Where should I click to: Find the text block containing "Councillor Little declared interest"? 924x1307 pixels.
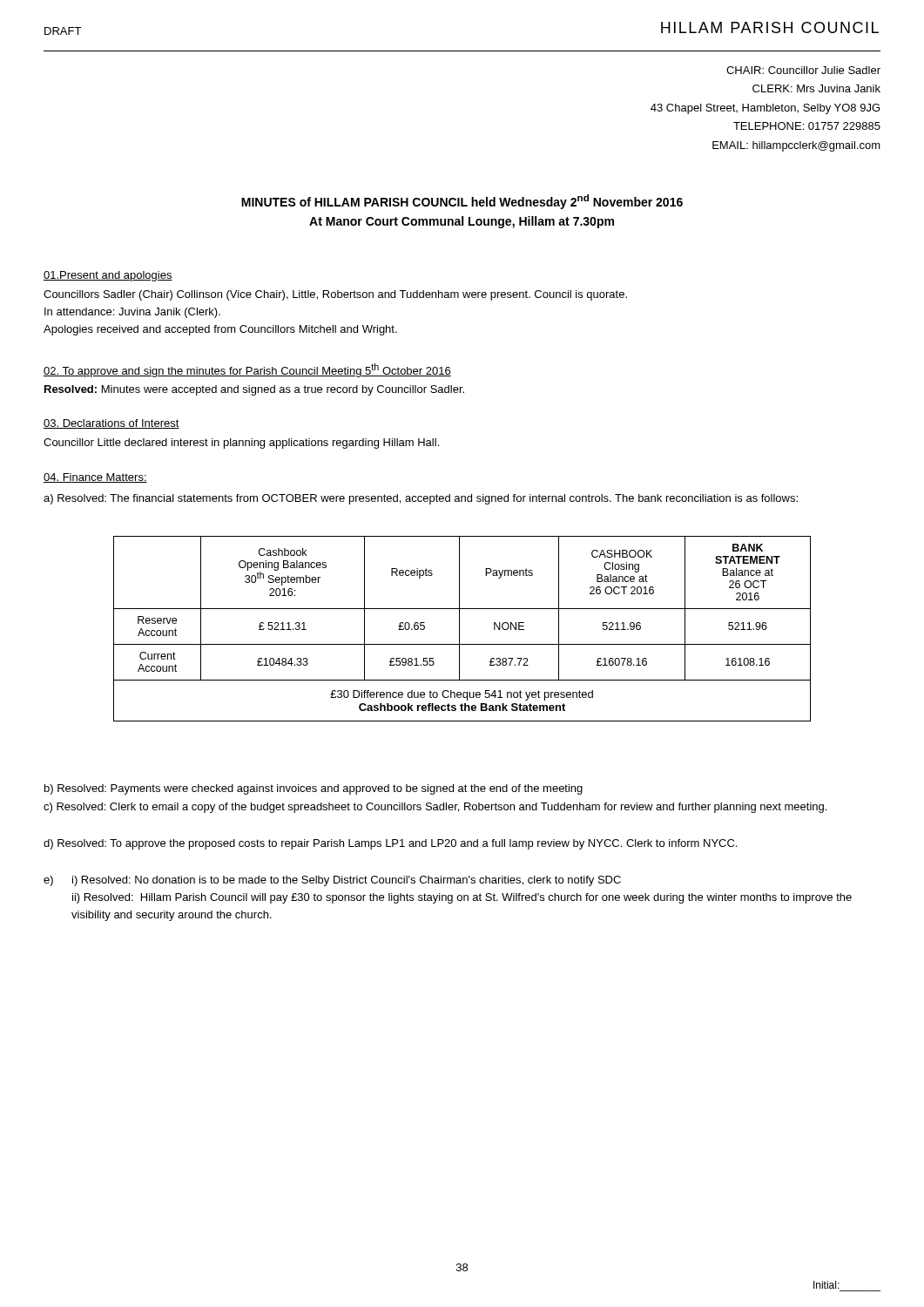(x=242, y=442)
